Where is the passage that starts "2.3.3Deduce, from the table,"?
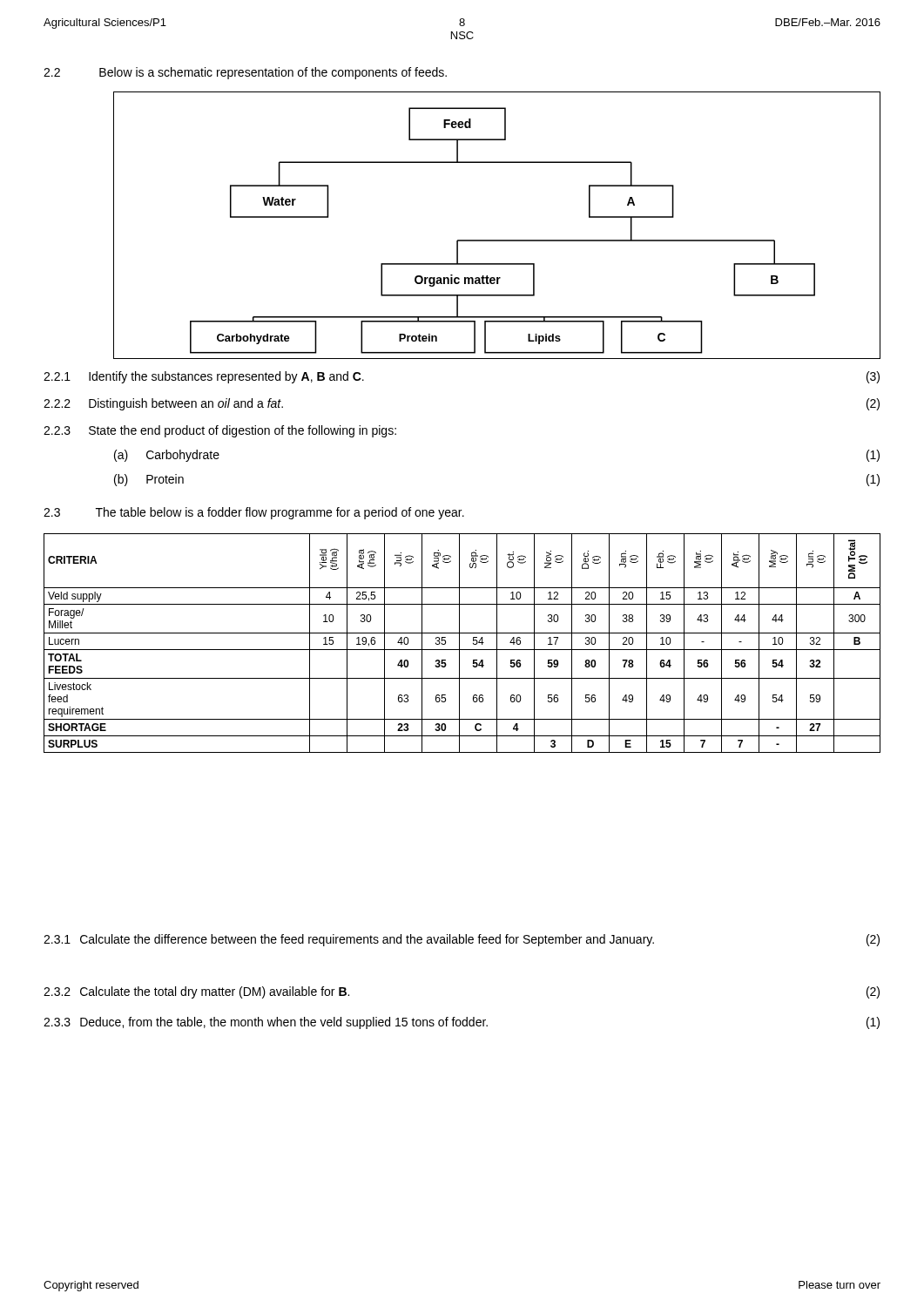This screenshot has width=924, height=1307. 462,1022
